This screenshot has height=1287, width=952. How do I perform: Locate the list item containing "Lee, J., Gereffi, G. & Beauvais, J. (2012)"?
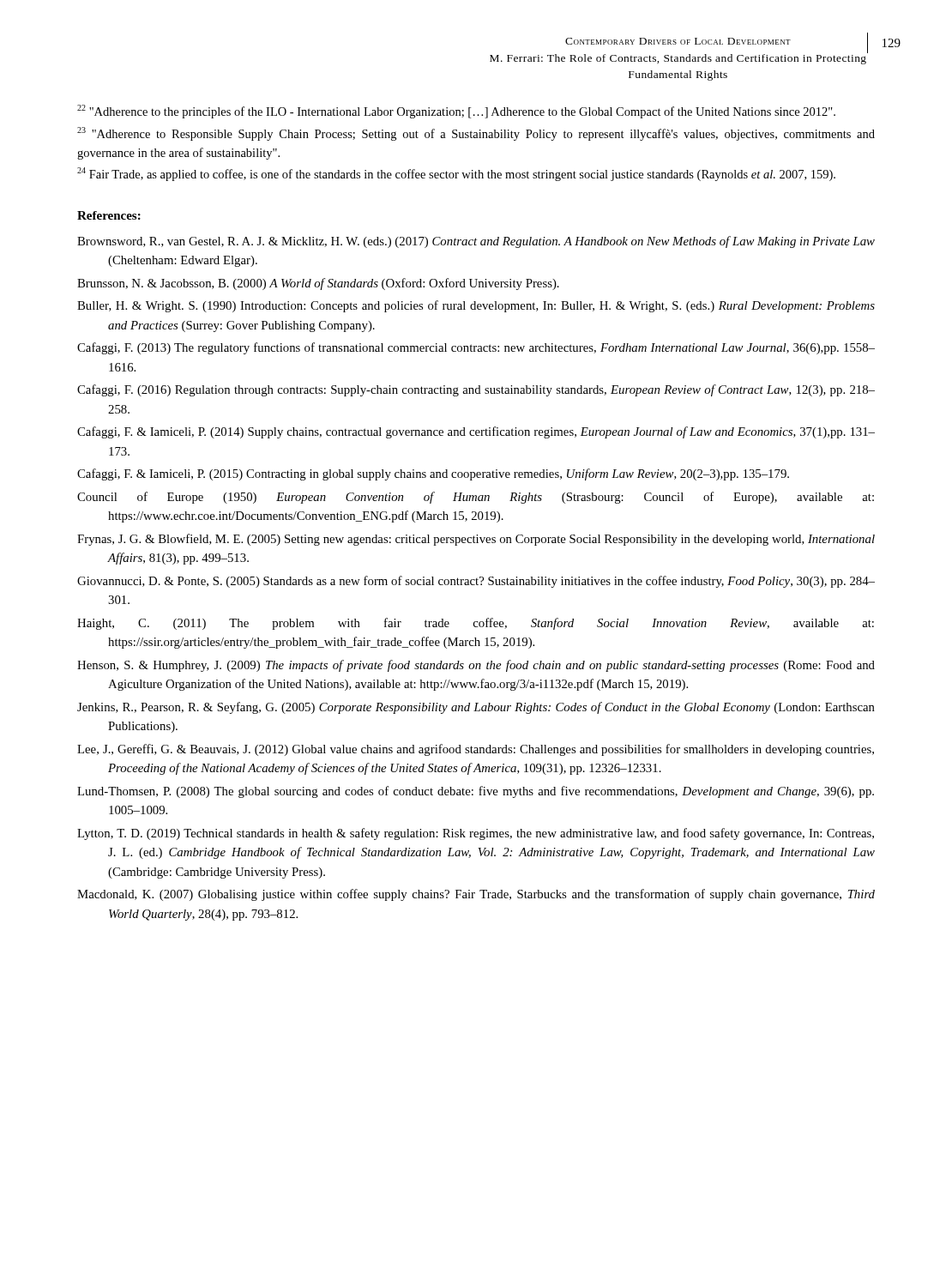tap(476, 758)
